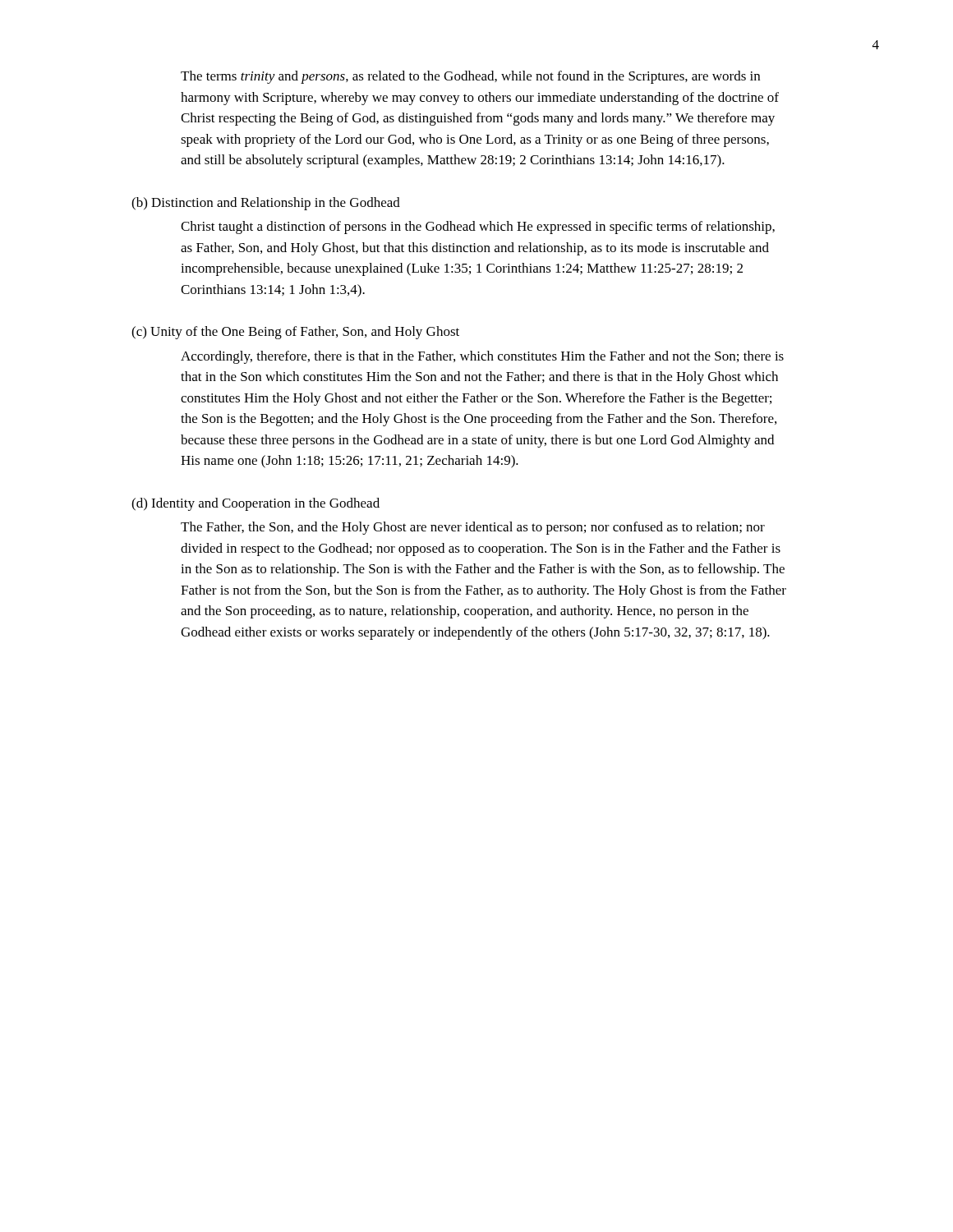Locate the block of text that opens with "The Father, the Son,"
This screenshot has height=1232, width=953.
point(485,579)
